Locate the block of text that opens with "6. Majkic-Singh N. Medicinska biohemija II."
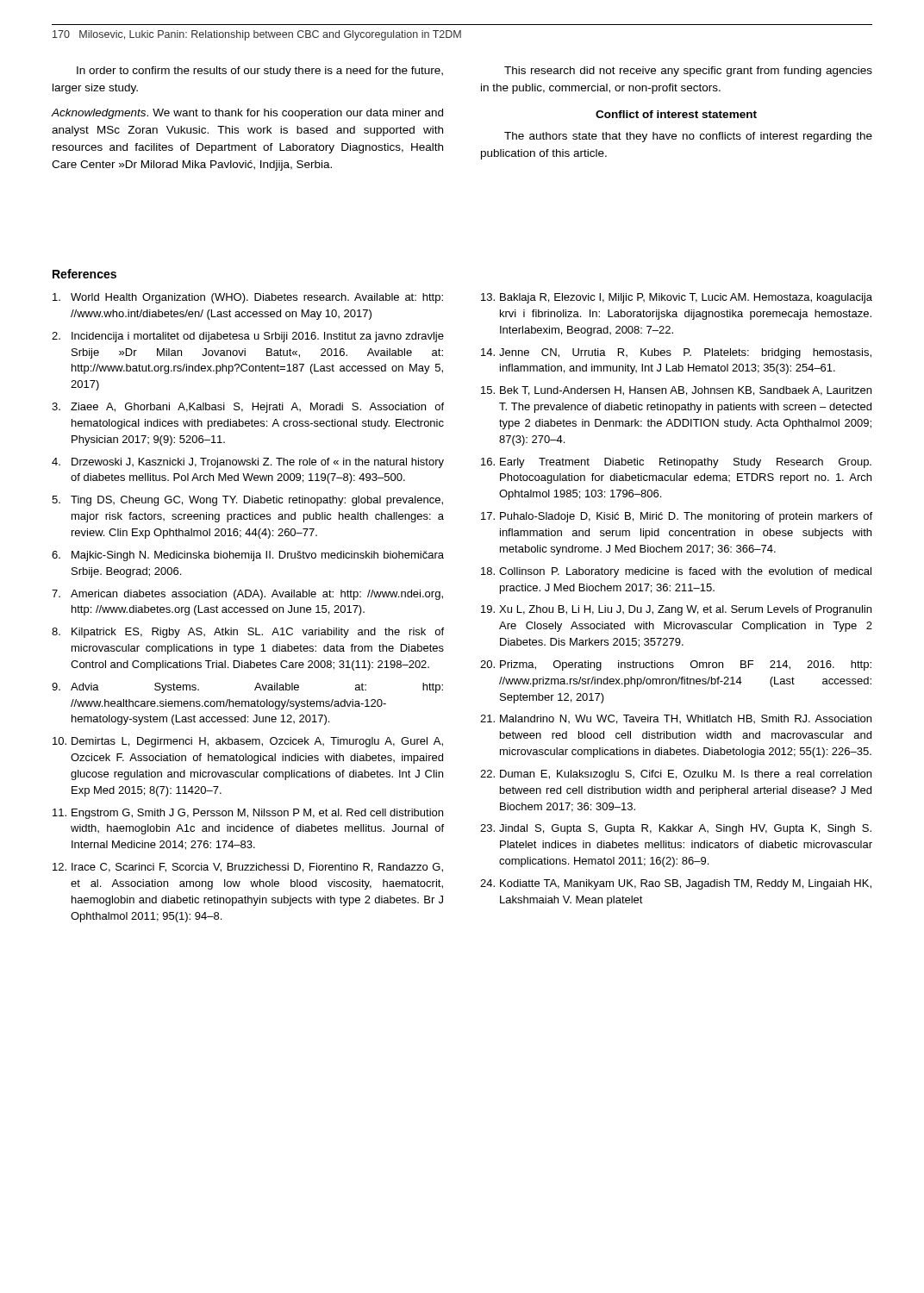This screenshot has height=1293, width=924. 248,563
